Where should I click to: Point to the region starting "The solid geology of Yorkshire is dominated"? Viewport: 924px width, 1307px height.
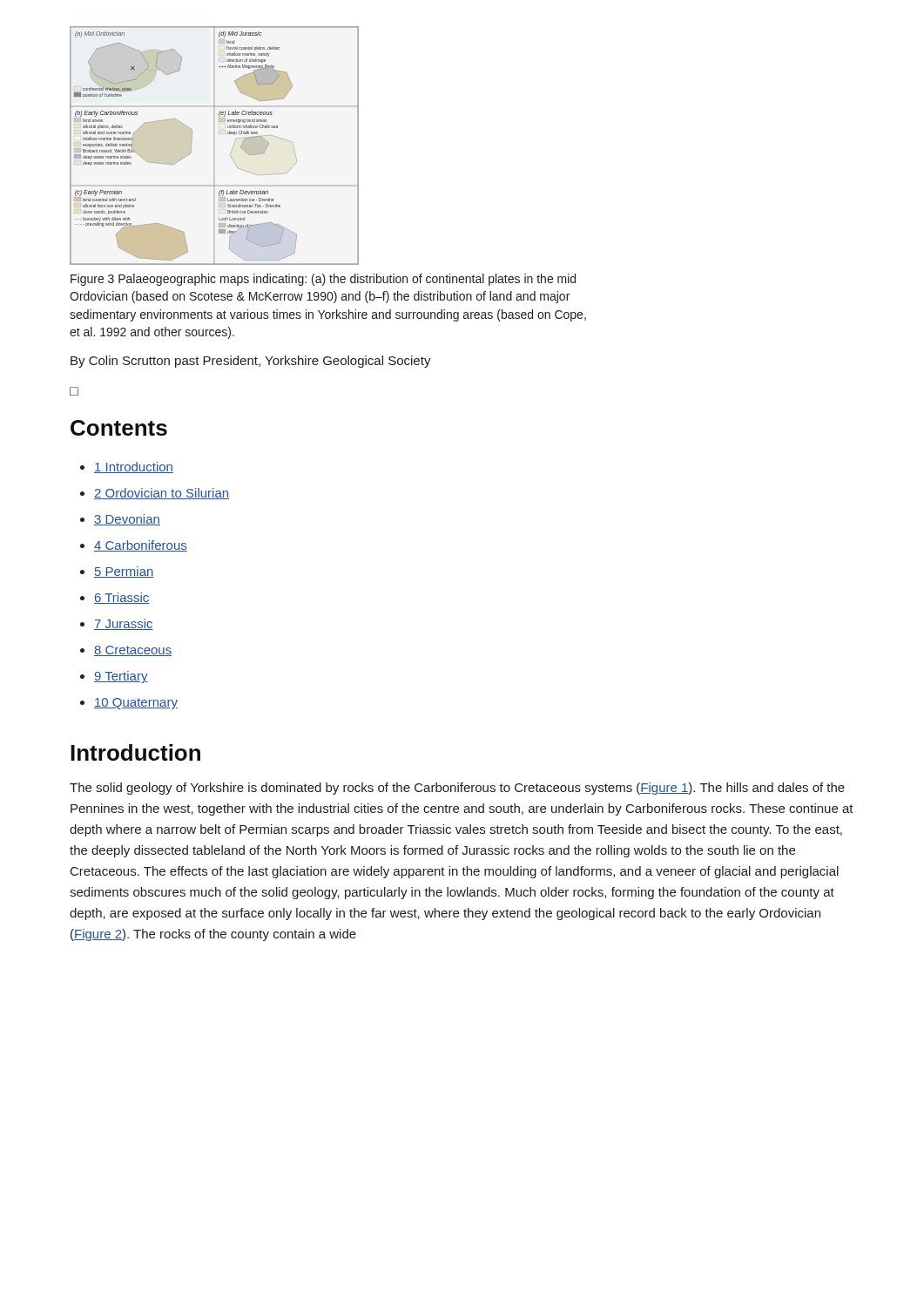click(x=461, y=861)
